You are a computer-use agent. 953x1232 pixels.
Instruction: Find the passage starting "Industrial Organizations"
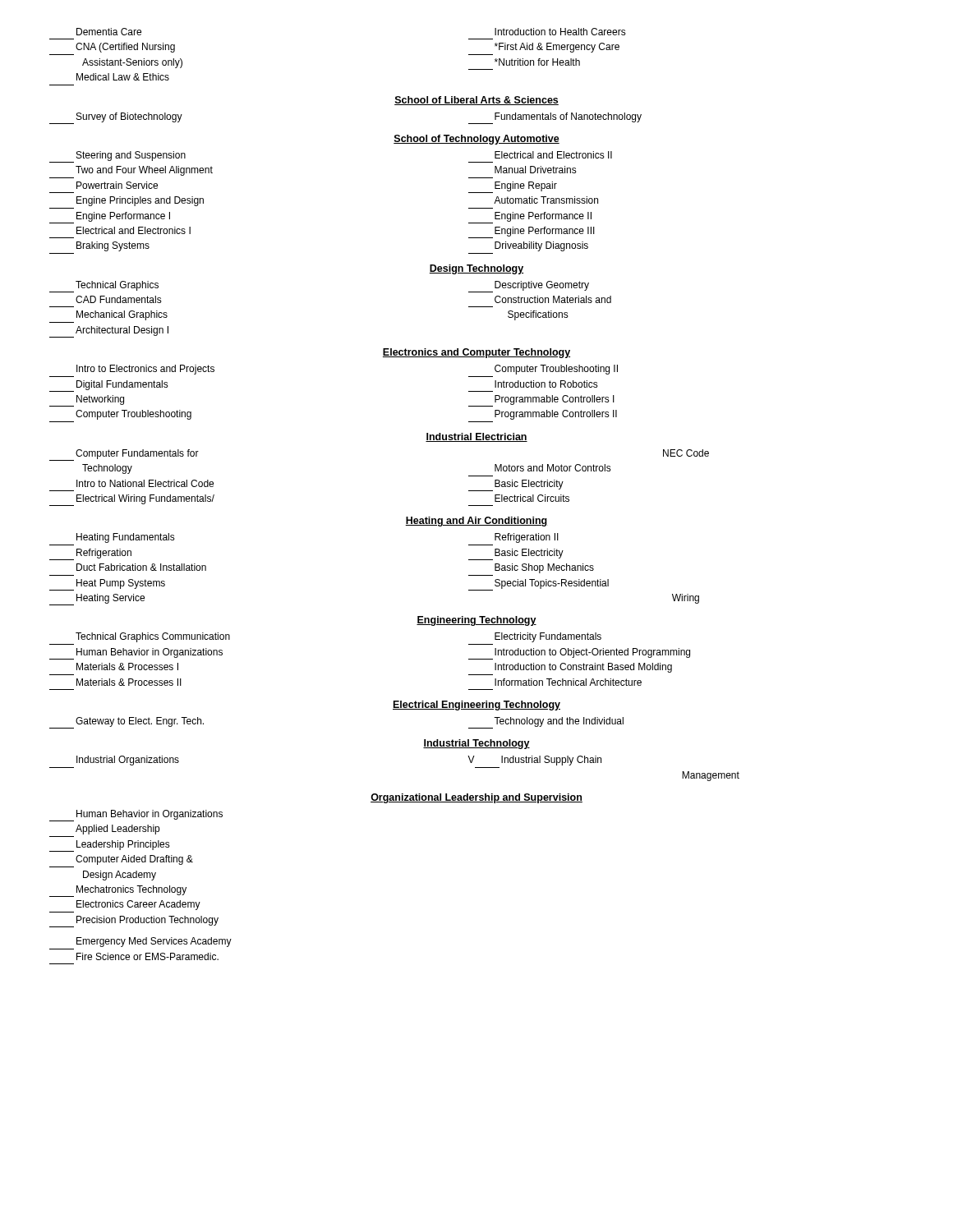tap(114, 761)
